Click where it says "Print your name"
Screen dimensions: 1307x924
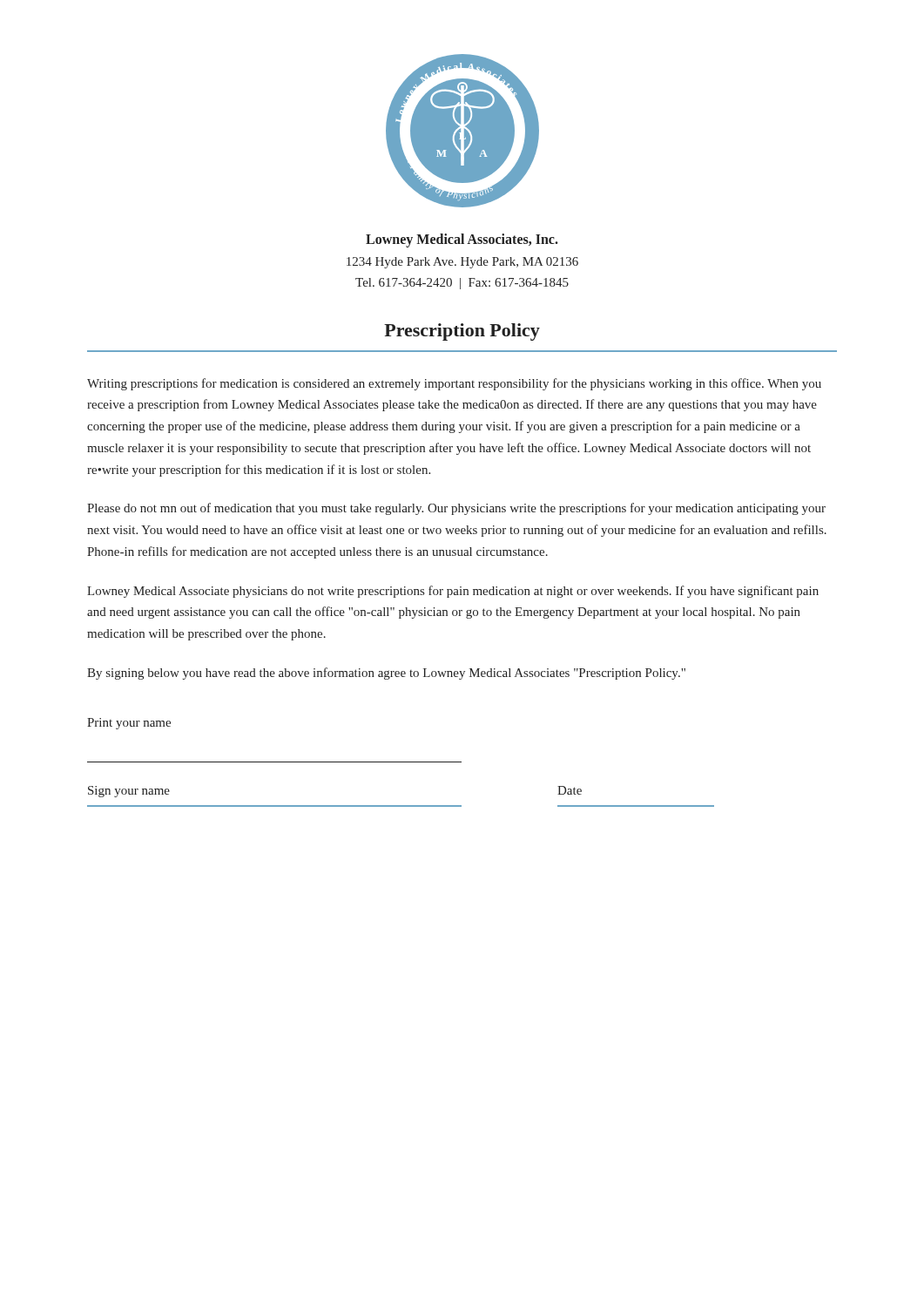click(x=129, y=722)
